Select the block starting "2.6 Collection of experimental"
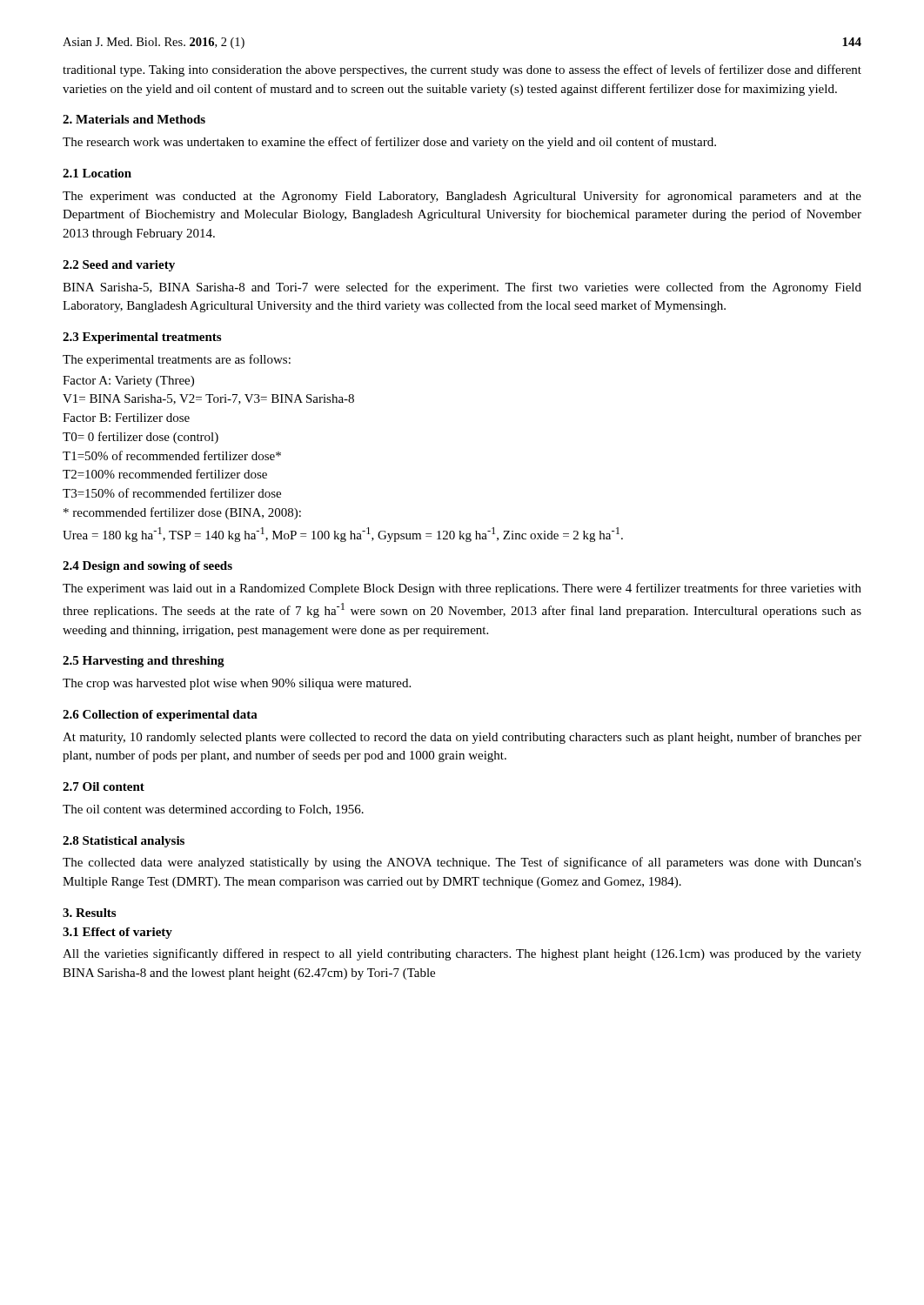The width and height of the screenshot is (924, 1305). pos(160,714)
